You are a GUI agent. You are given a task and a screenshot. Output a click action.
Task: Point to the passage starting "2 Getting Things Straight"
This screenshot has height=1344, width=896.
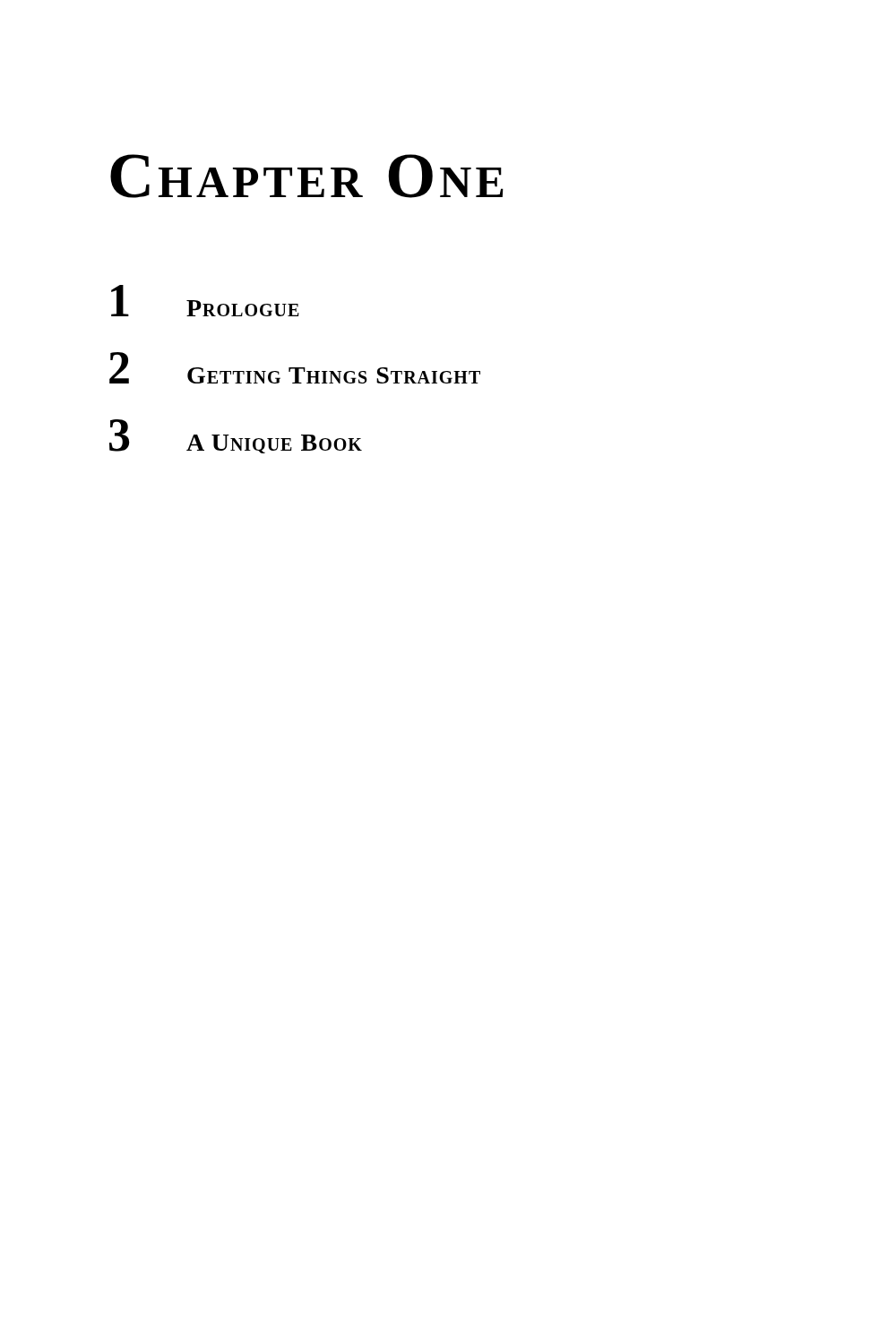coord(294,368)
